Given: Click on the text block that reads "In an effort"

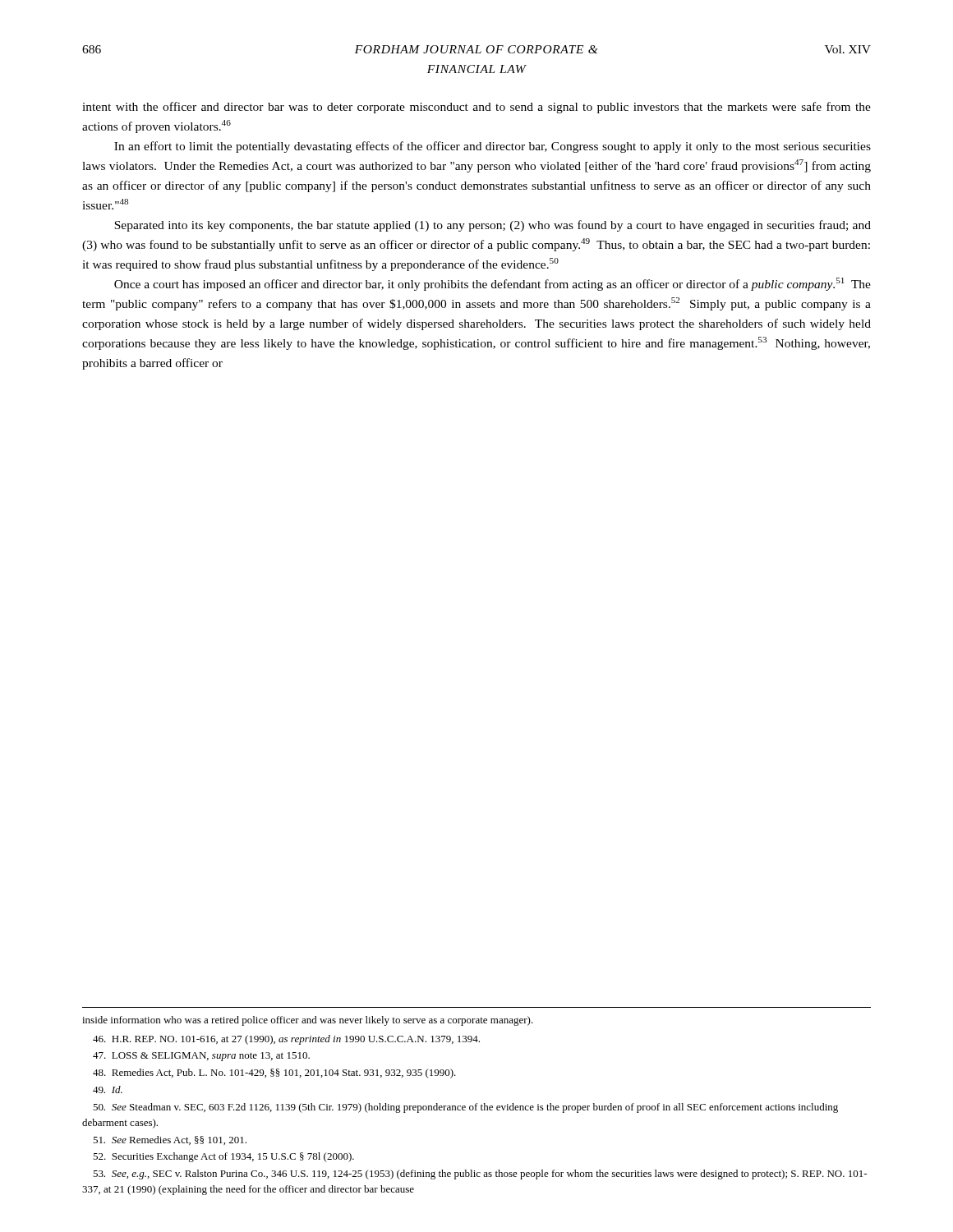Looking at the screenshot, I should pos(476,176).
